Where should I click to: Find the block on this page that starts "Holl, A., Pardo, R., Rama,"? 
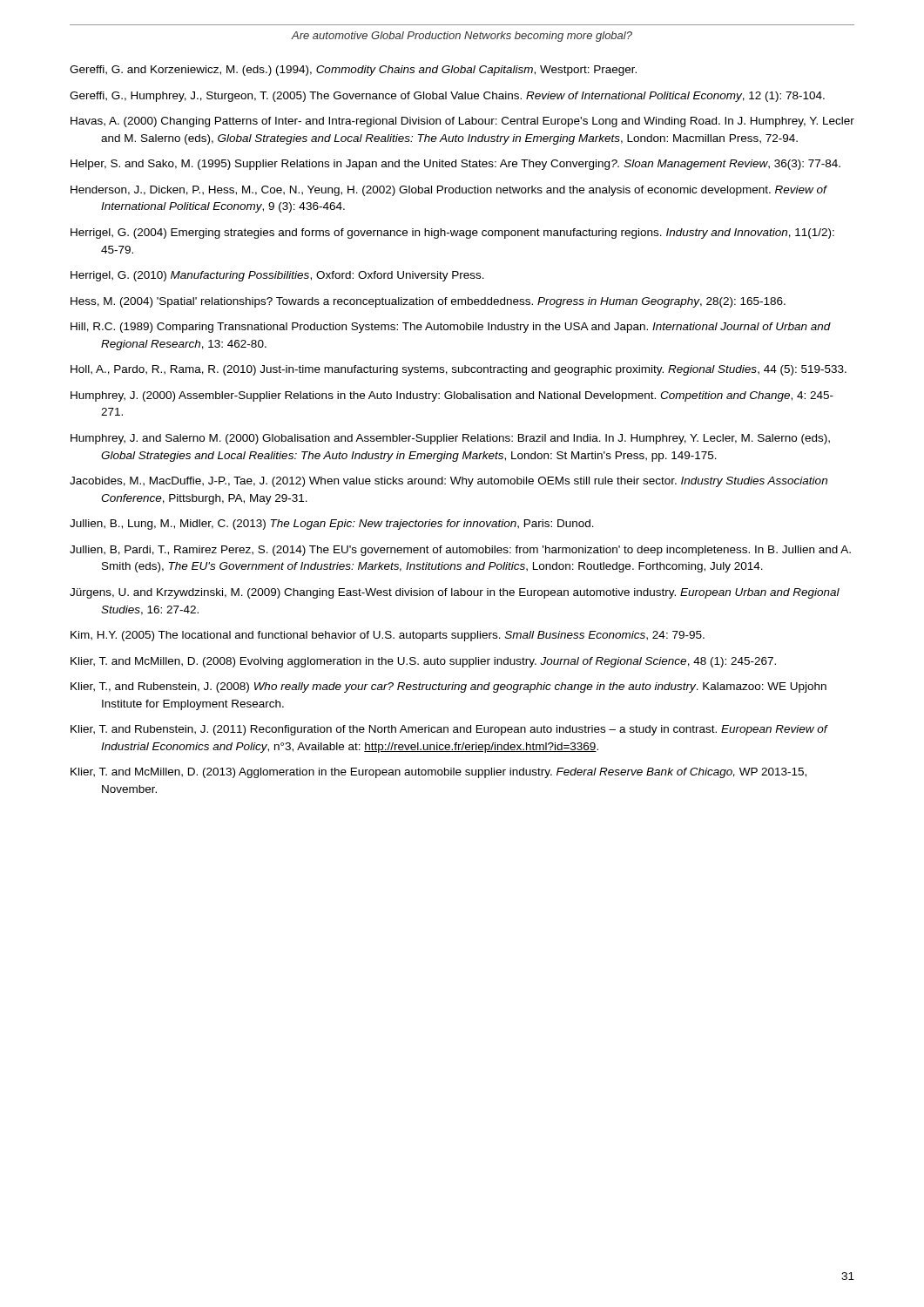tap(458, 369)
